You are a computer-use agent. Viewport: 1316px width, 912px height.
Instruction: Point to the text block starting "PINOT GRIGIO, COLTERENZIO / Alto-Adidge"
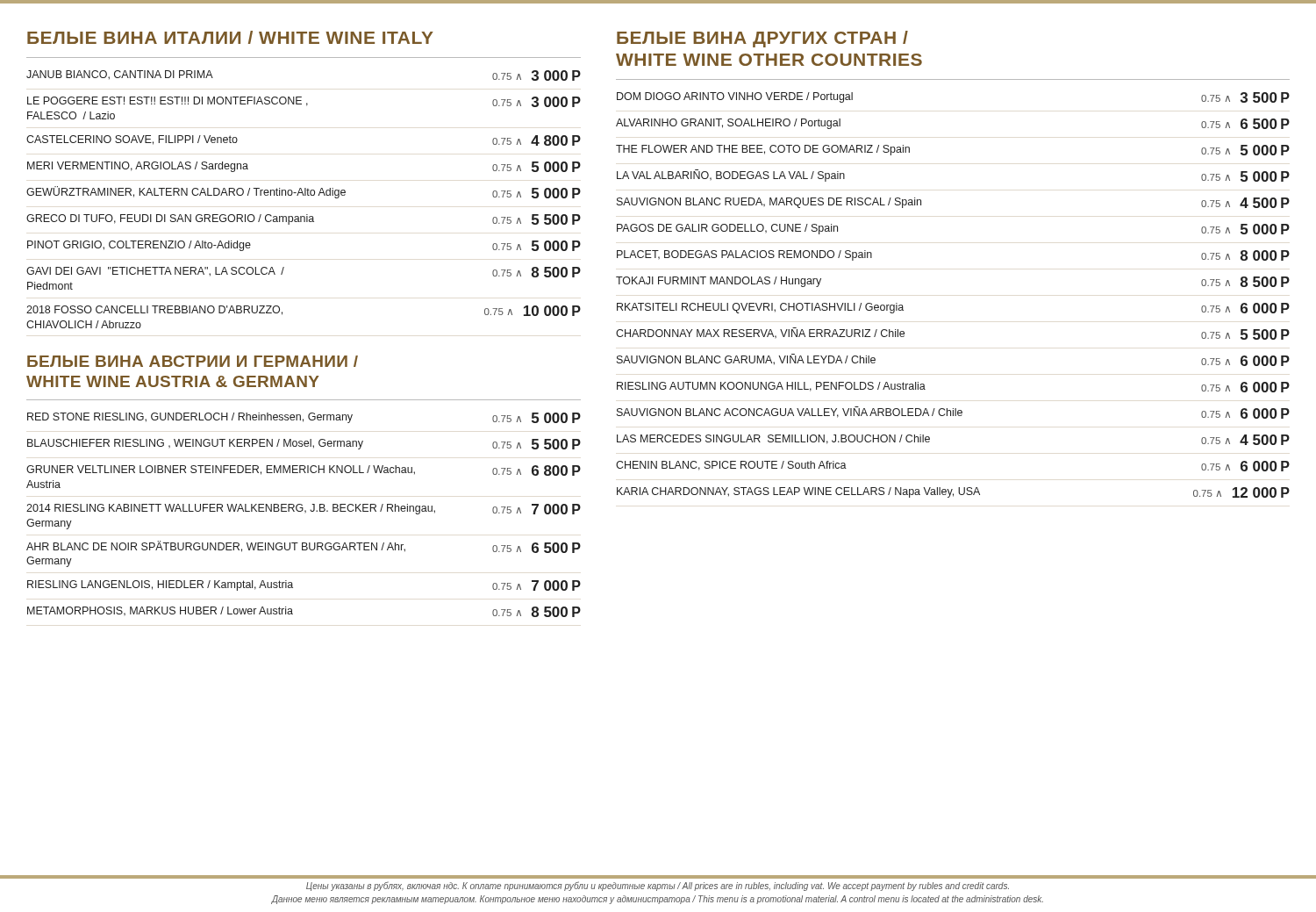tap(141, 244)
